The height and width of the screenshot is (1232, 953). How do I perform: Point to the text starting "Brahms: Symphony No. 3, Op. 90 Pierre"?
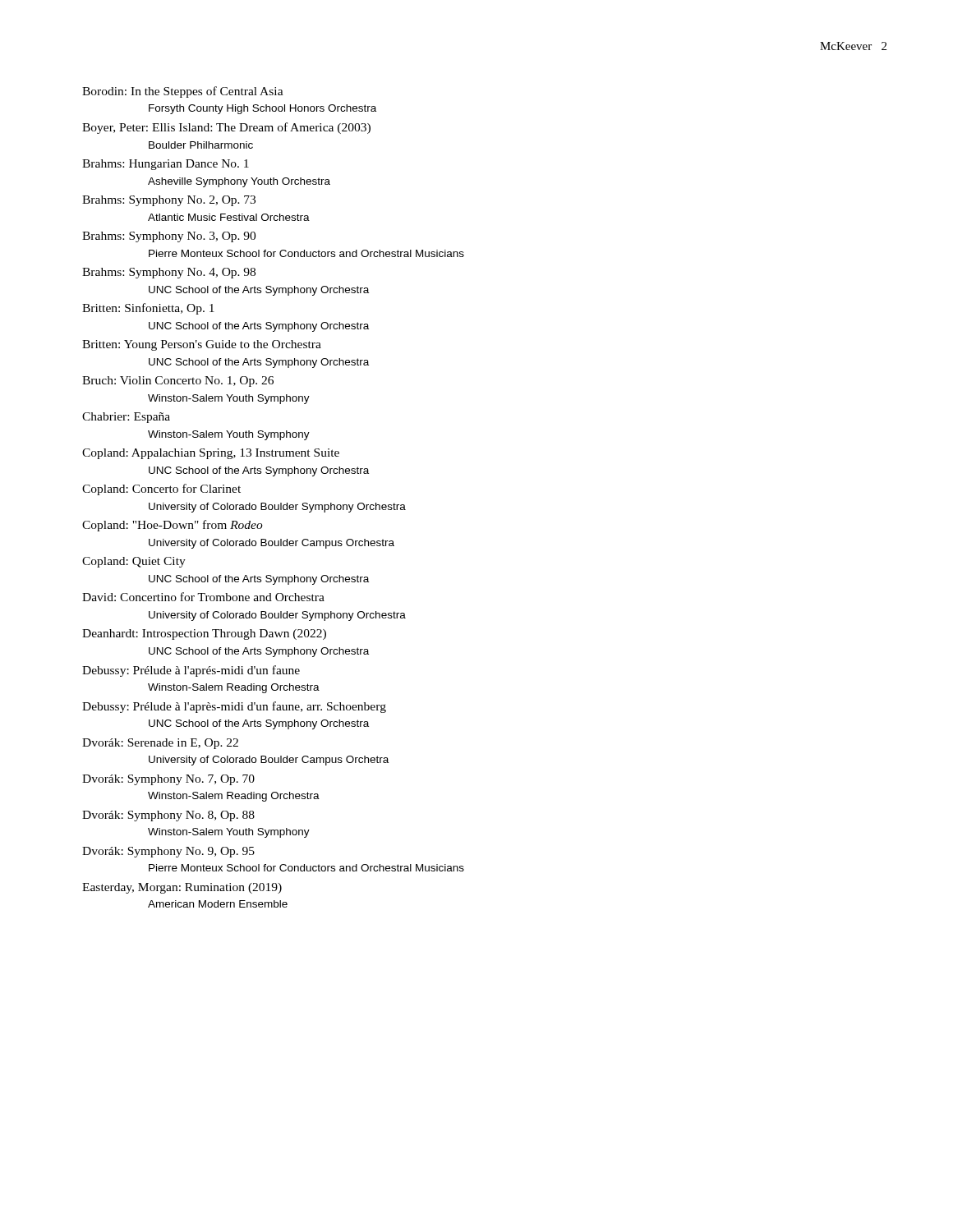click(169, 237)
